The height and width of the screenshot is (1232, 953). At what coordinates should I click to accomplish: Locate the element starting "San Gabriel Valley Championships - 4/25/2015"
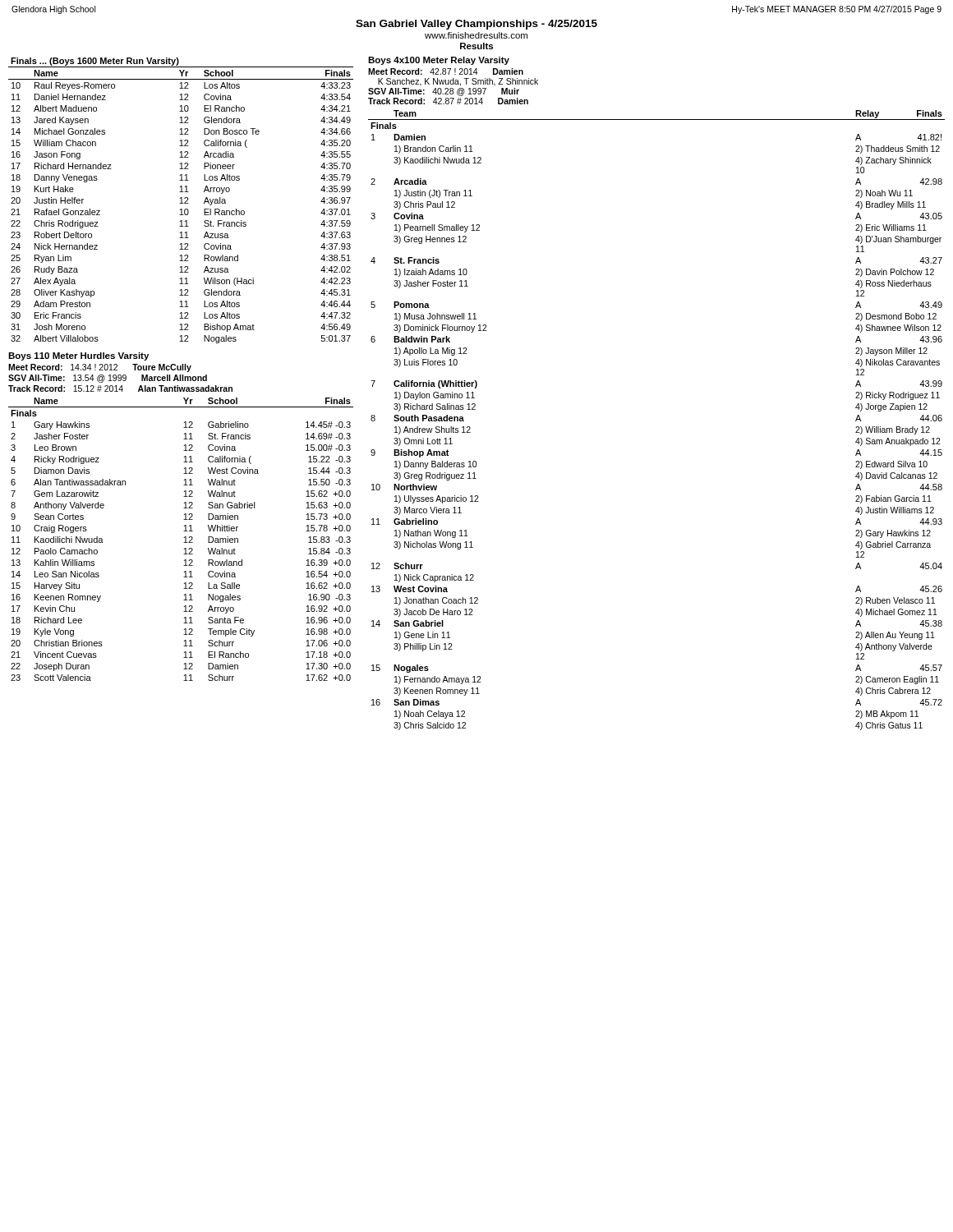(x=476, y=23)
